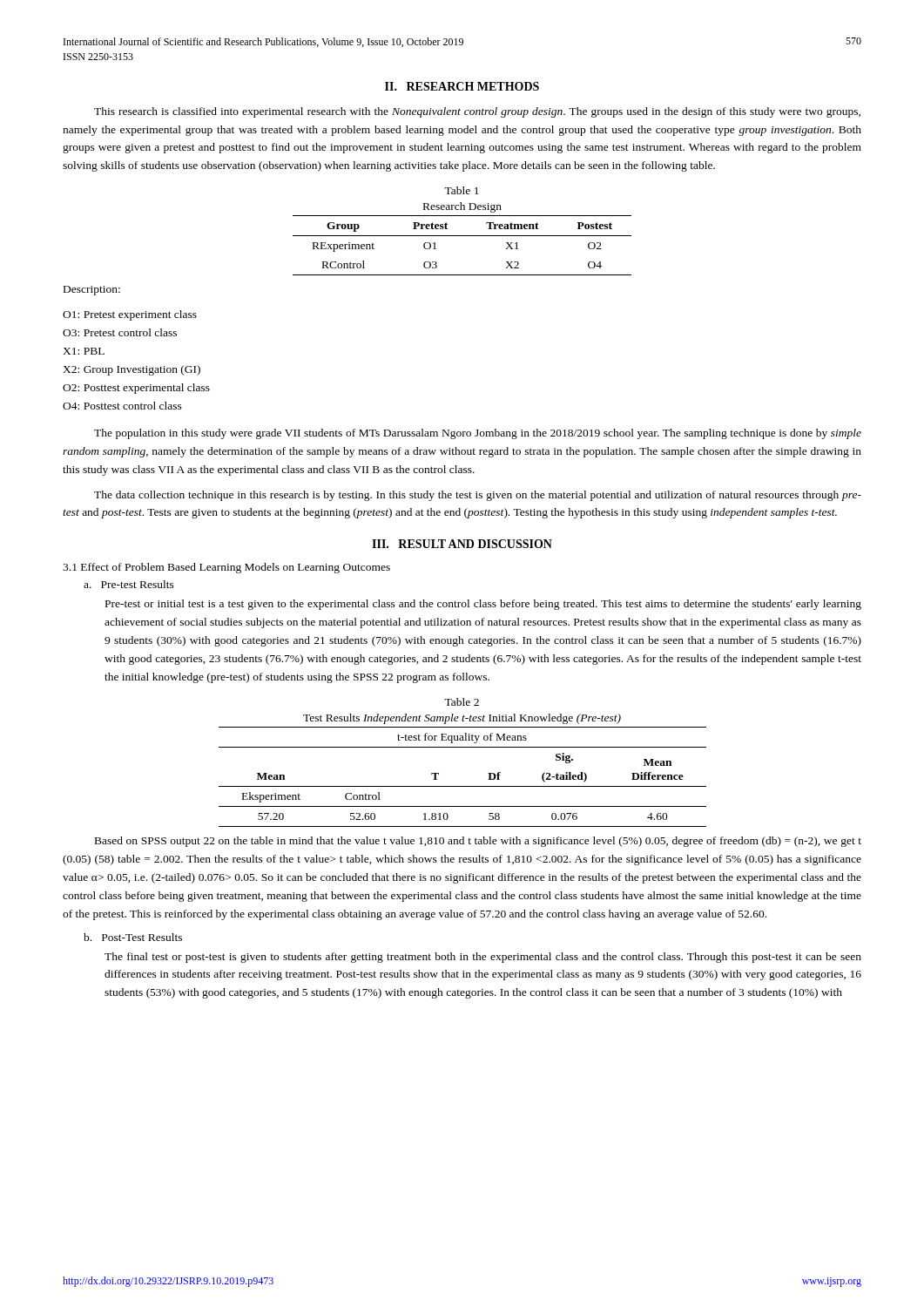Click on the element starting "1 Effect of Problem Based"
The width and height of the screenshot is (924, 1307).
click(x=227, y=567)
